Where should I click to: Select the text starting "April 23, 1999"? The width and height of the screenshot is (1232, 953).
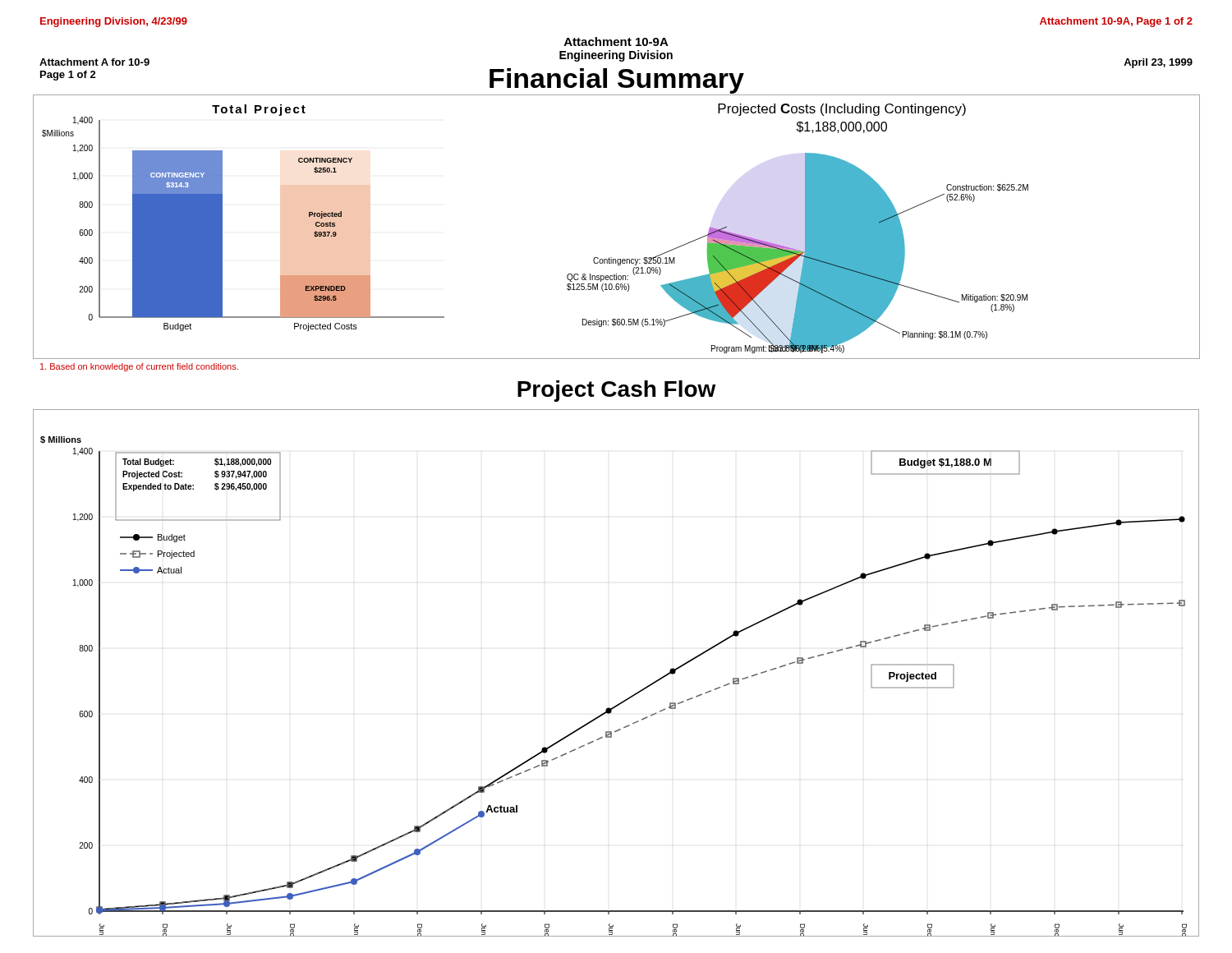click(1158, 62)
